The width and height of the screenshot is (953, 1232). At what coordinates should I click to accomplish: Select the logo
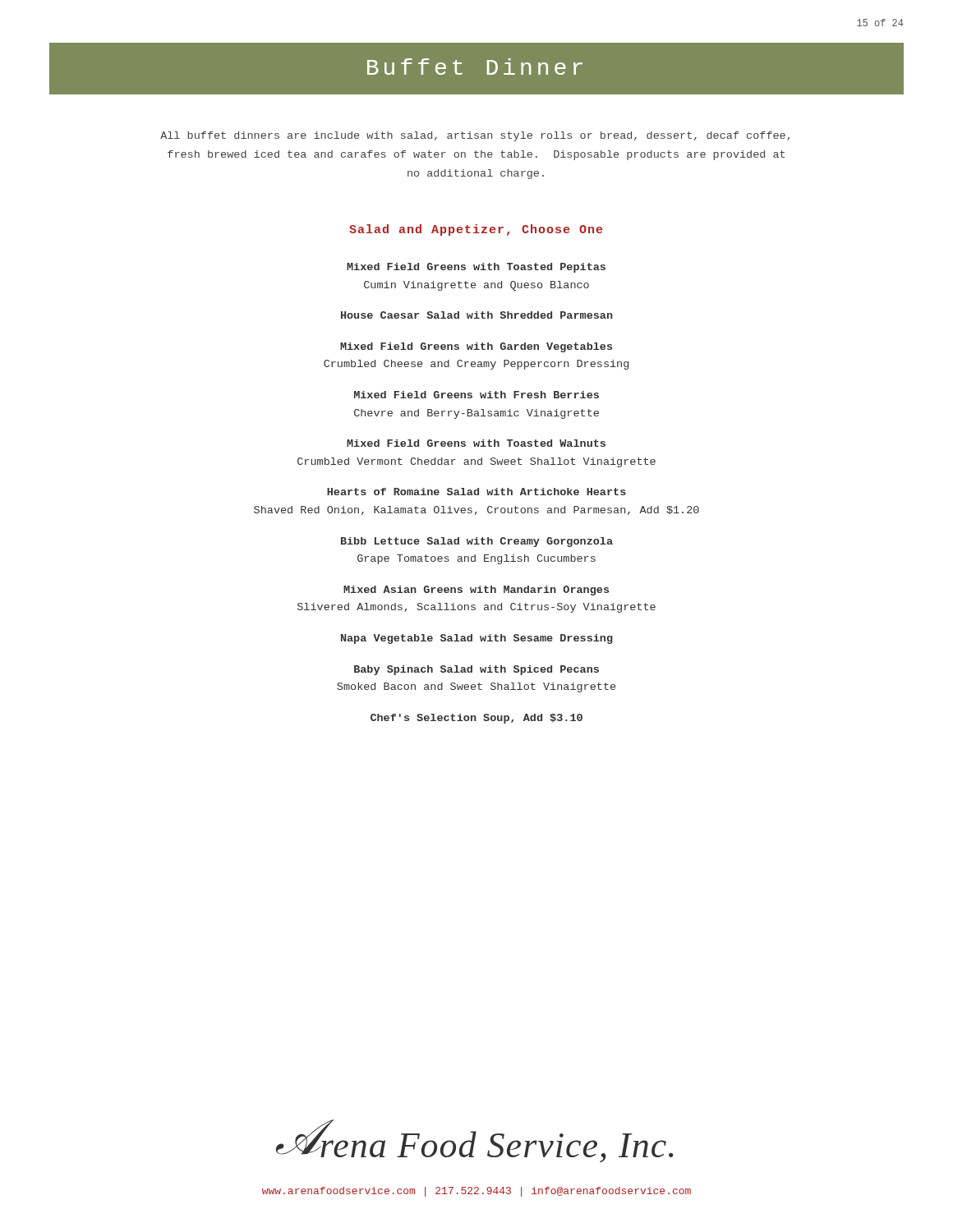click(476, 1138)
